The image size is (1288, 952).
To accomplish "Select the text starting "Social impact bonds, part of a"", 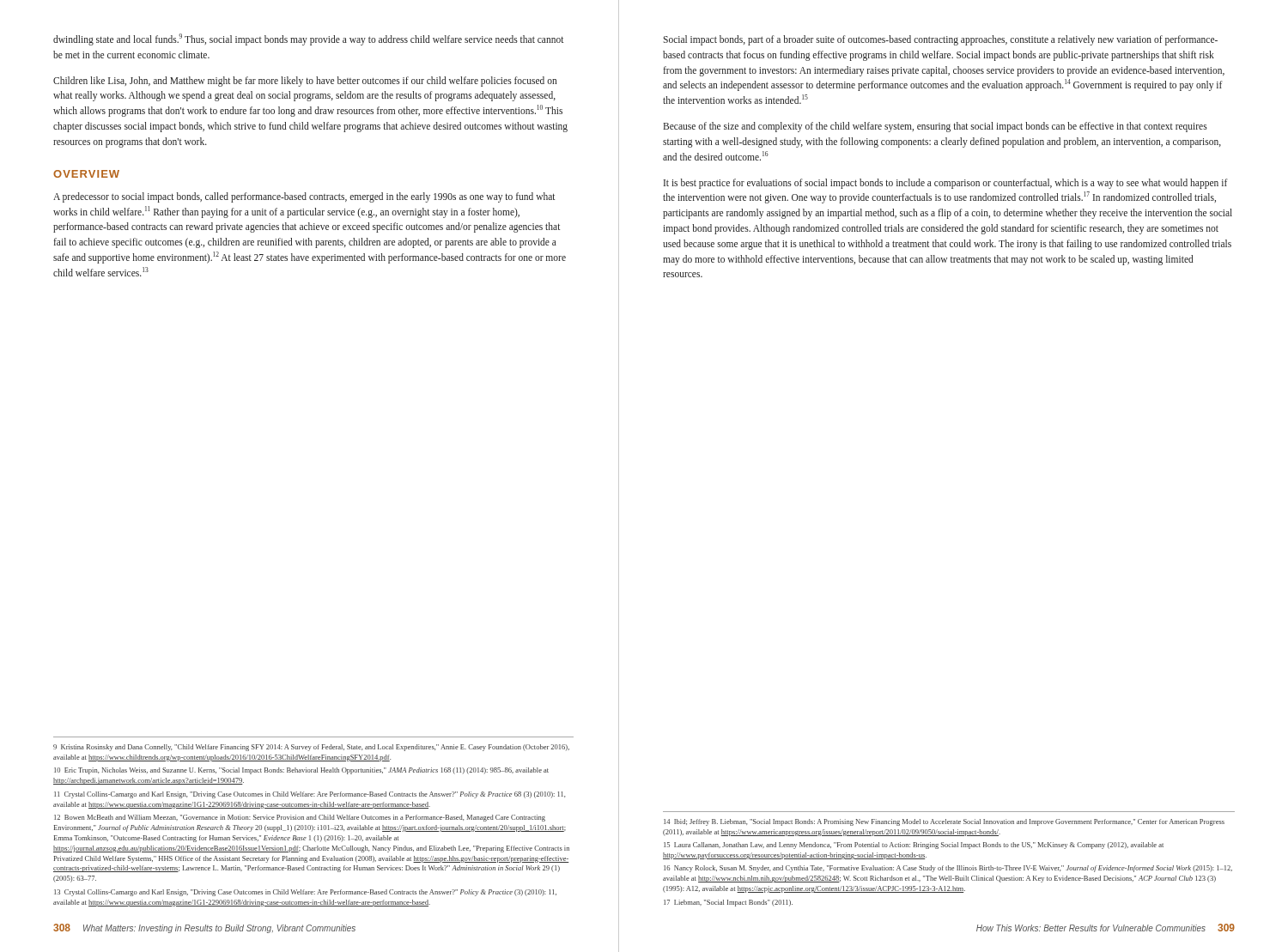I will pyautogui.click(x=949, y=71).
